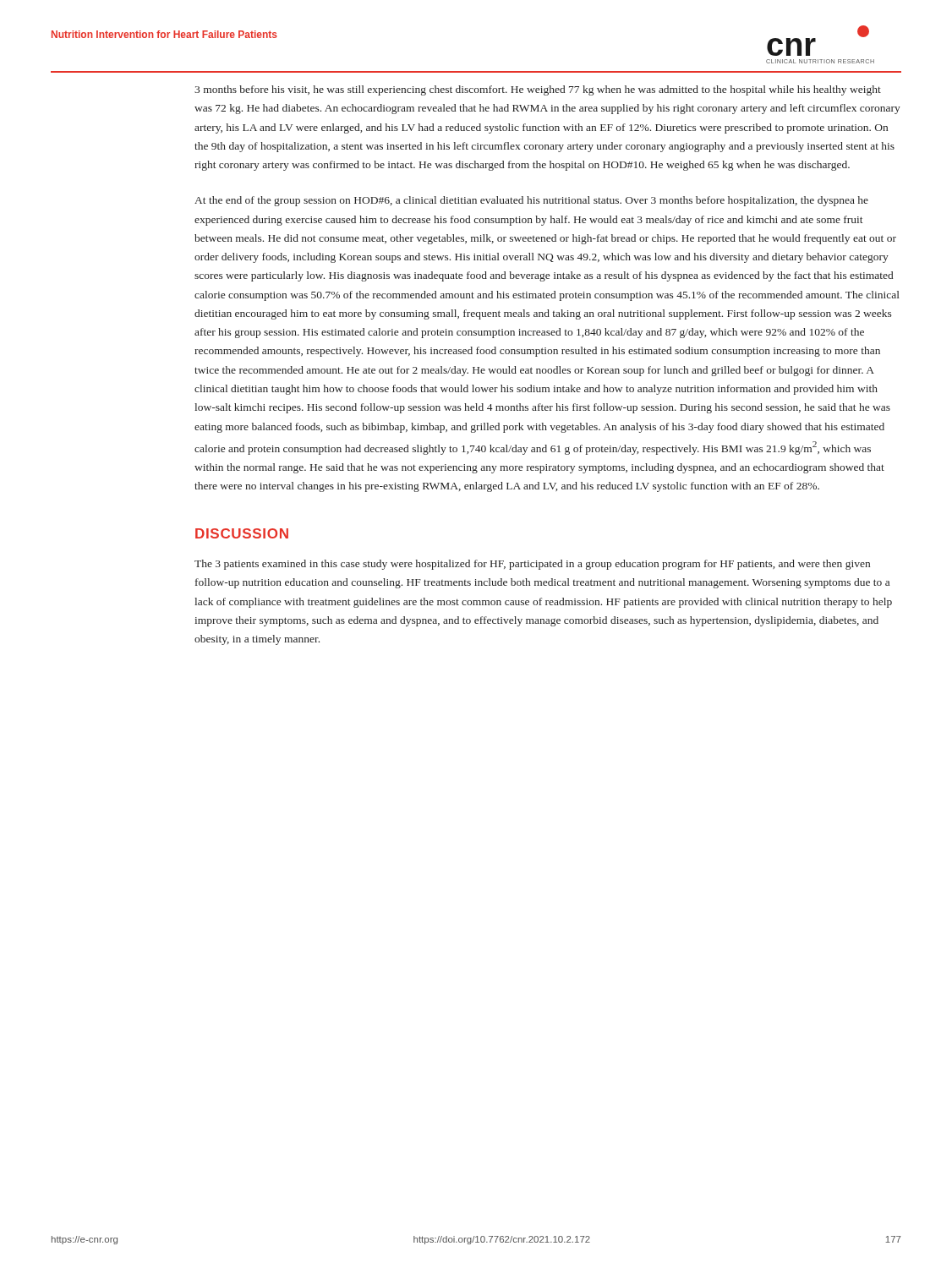Click on the passage starting "At the end"

547,343
